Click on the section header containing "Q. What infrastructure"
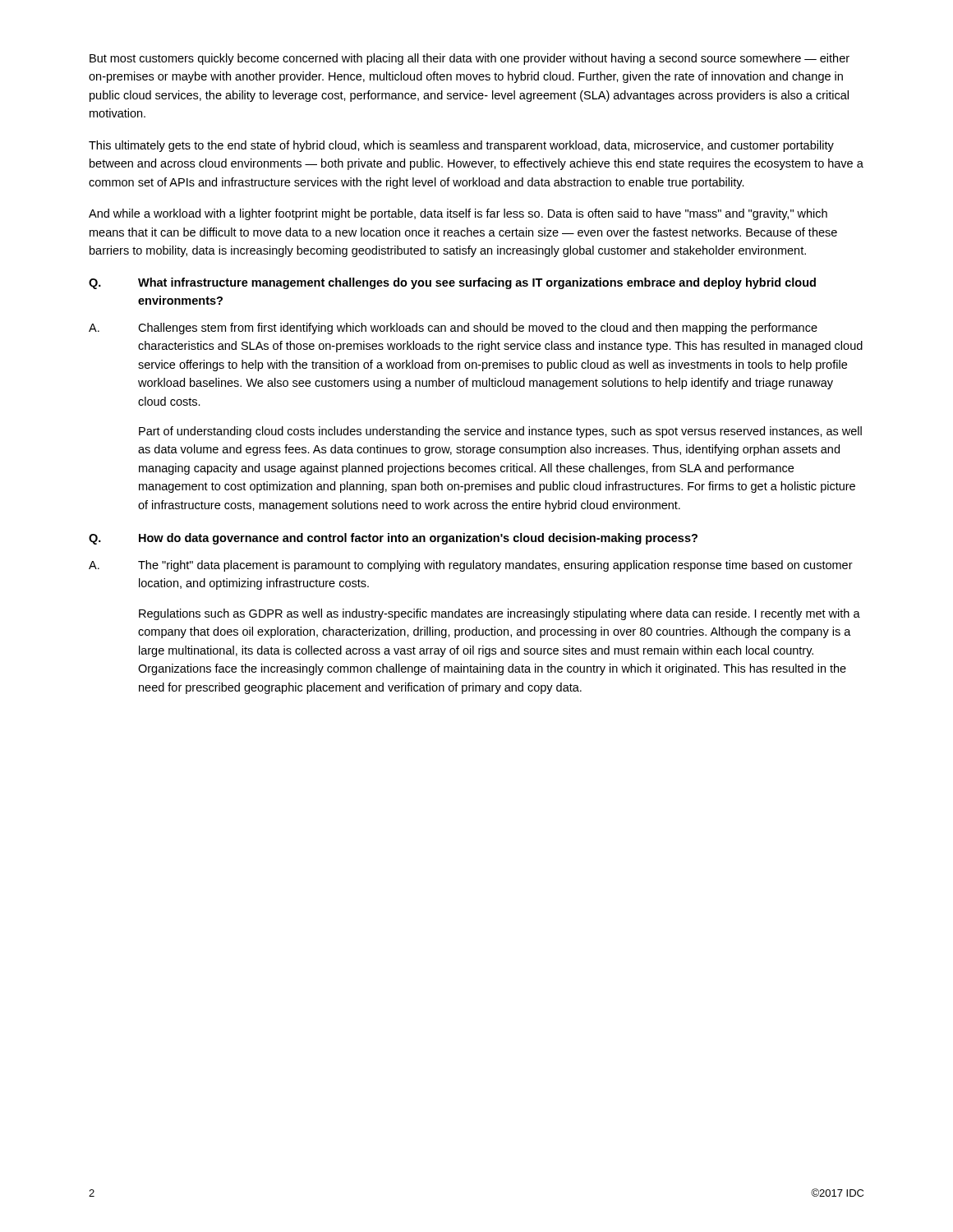Viewport: 953px width, 1232px height. pos(476,292)
